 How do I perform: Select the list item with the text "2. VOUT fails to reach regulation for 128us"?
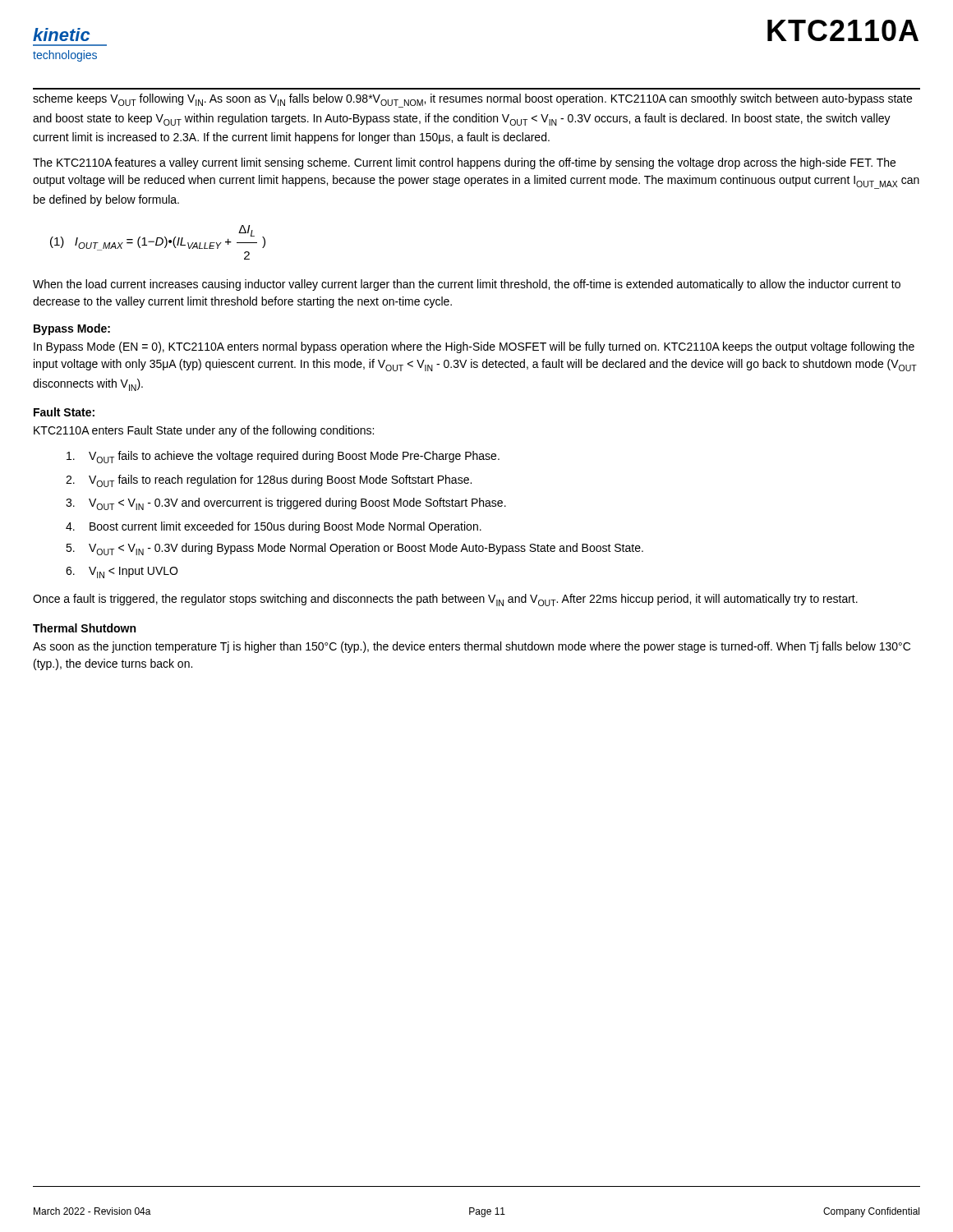click(x=269, y=481)
